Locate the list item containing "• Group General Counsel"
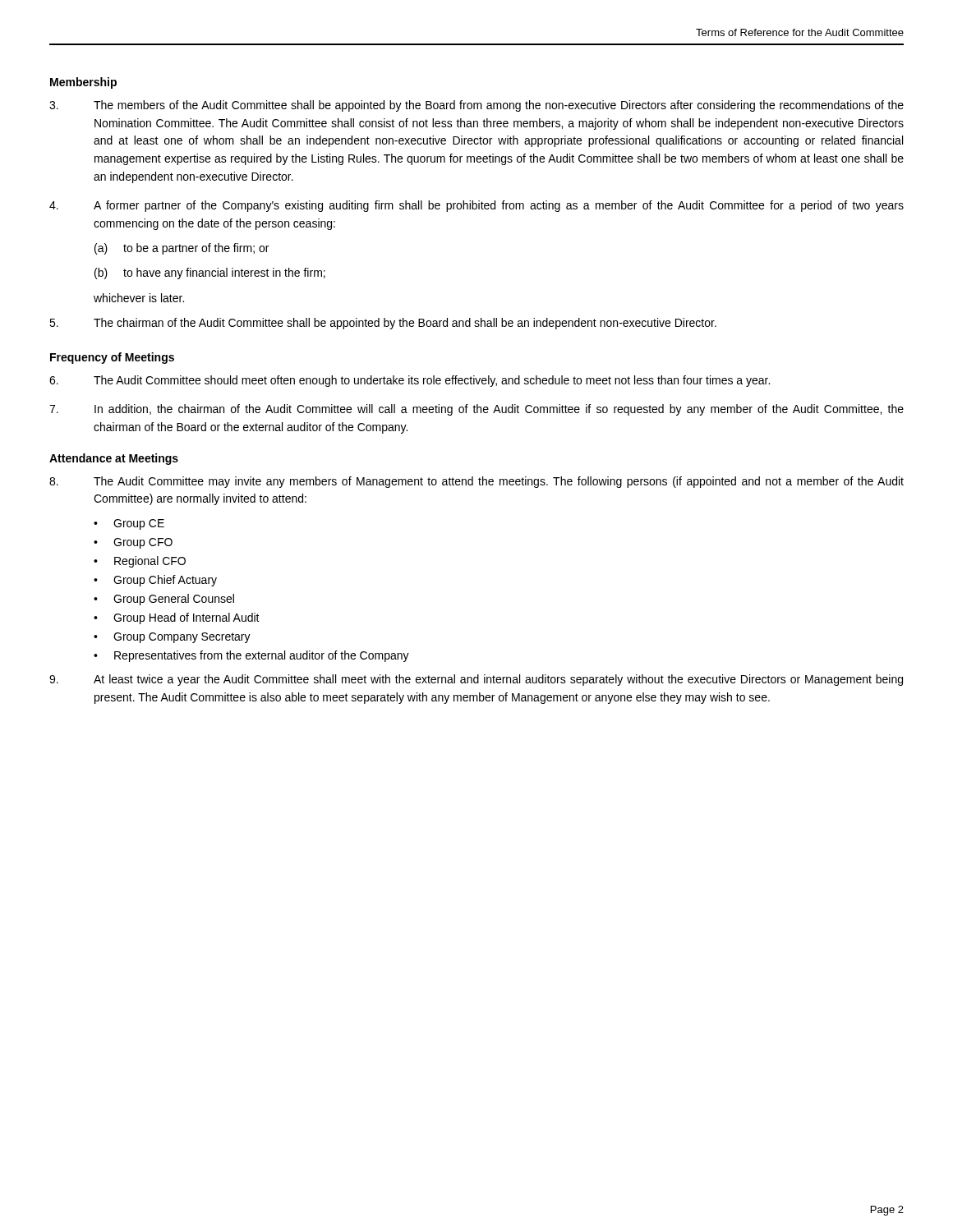The height and width of the screenshot is (1232, 953). [164, 599]
